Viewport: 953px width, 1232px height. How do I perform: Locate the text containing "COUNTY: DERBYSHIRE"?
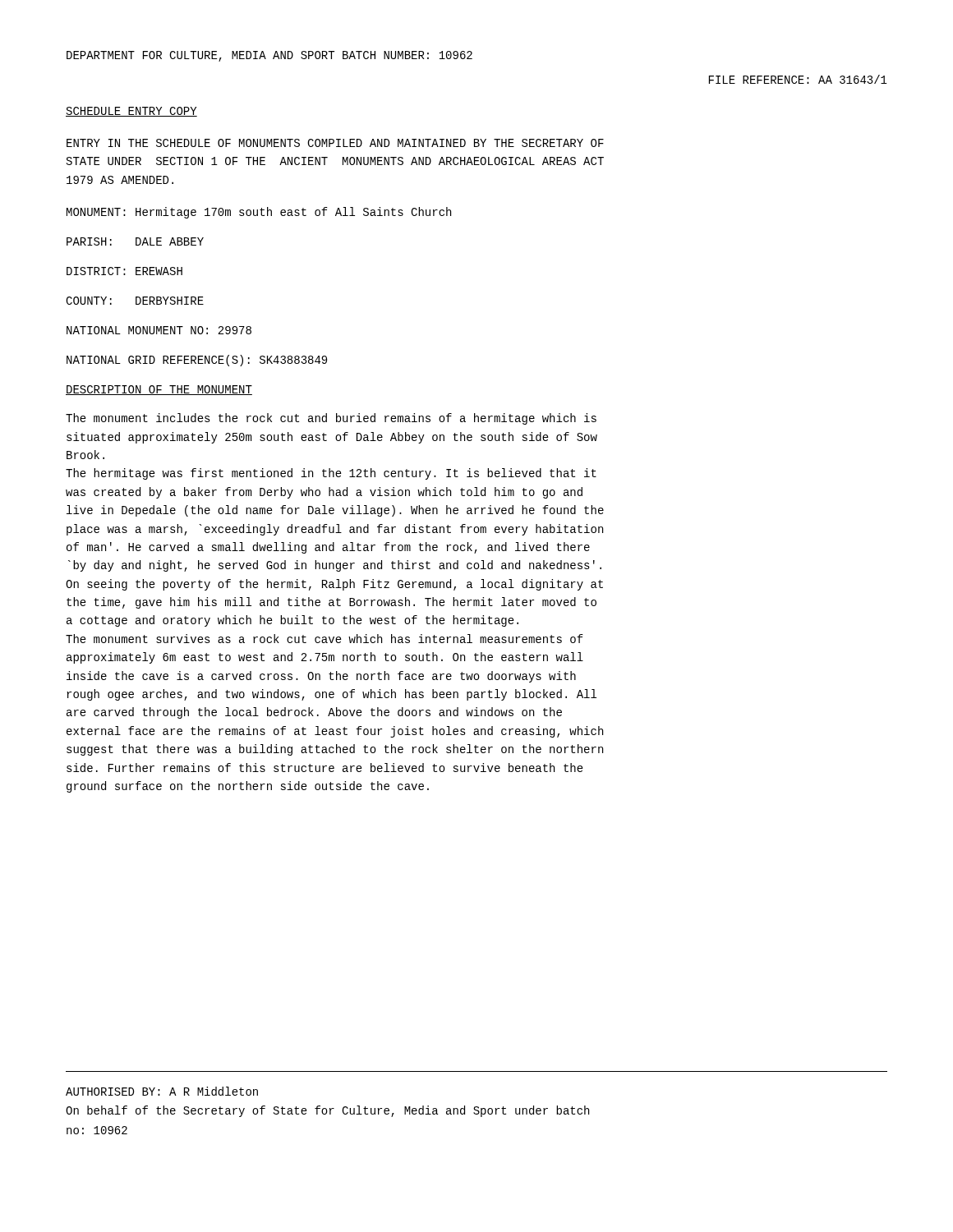[135, 302]
